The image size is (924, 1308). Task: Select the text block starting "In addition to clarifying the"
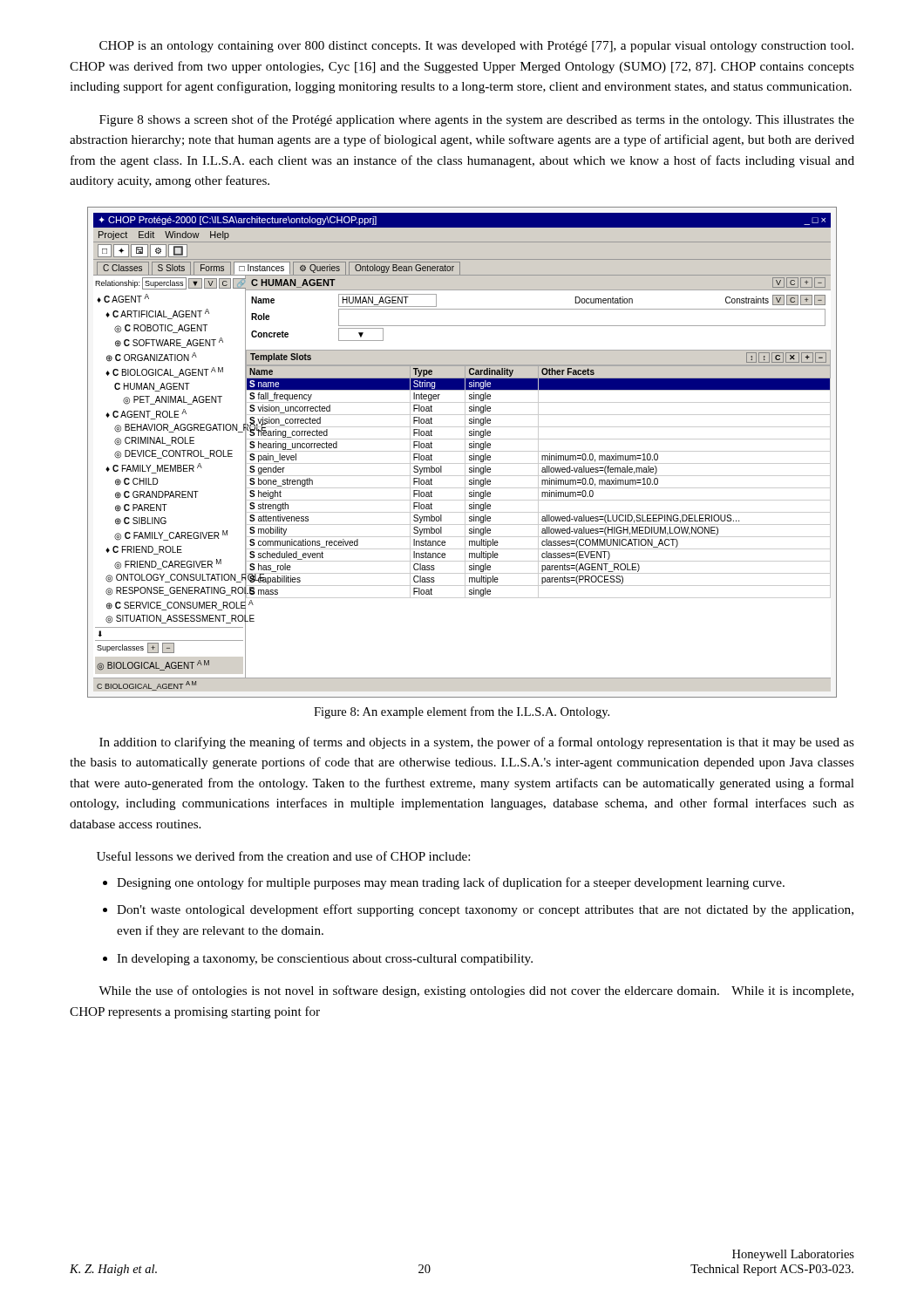click(462, 783)
